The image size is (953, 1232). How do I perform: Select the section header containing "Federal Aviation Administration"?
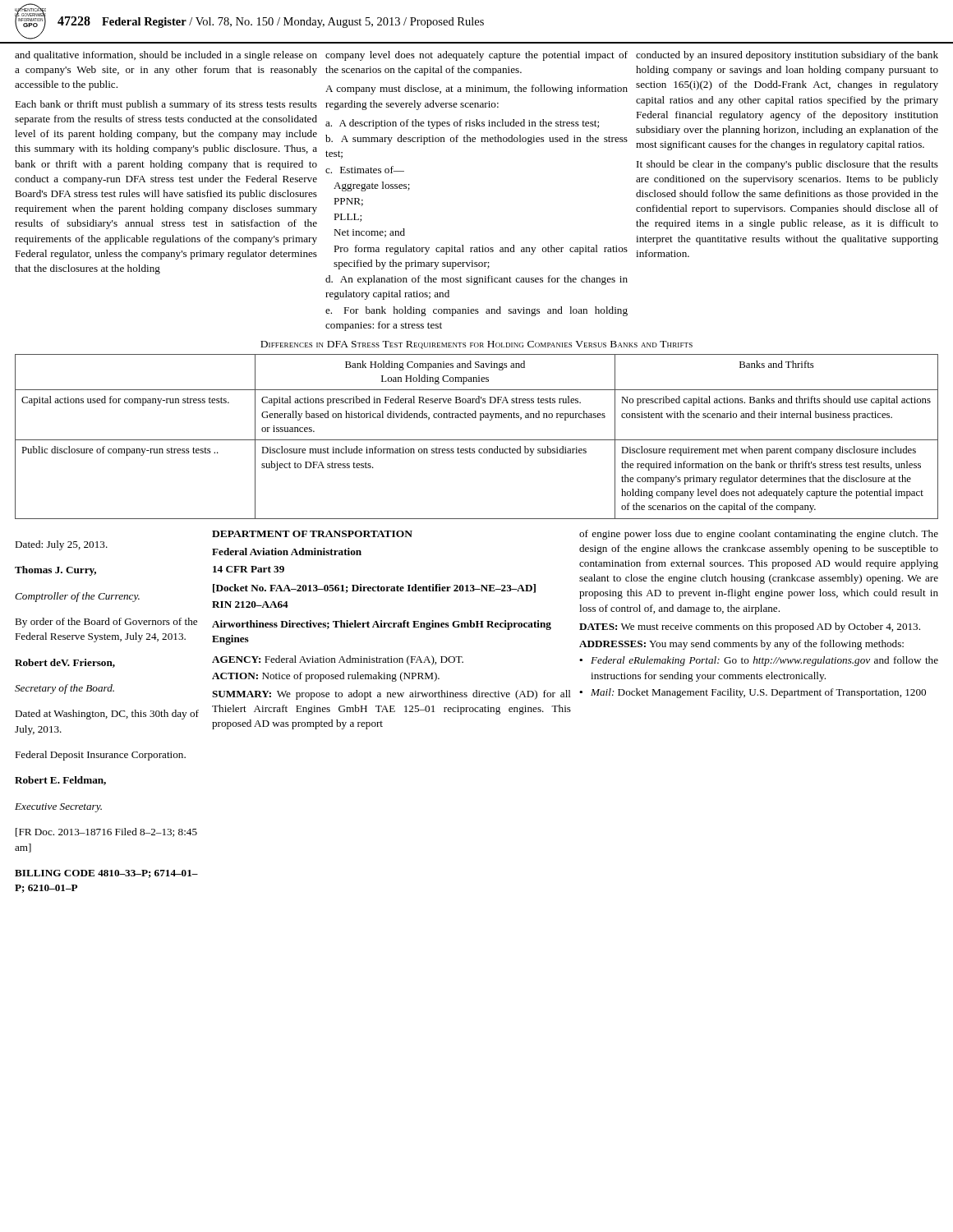(287, 552)
